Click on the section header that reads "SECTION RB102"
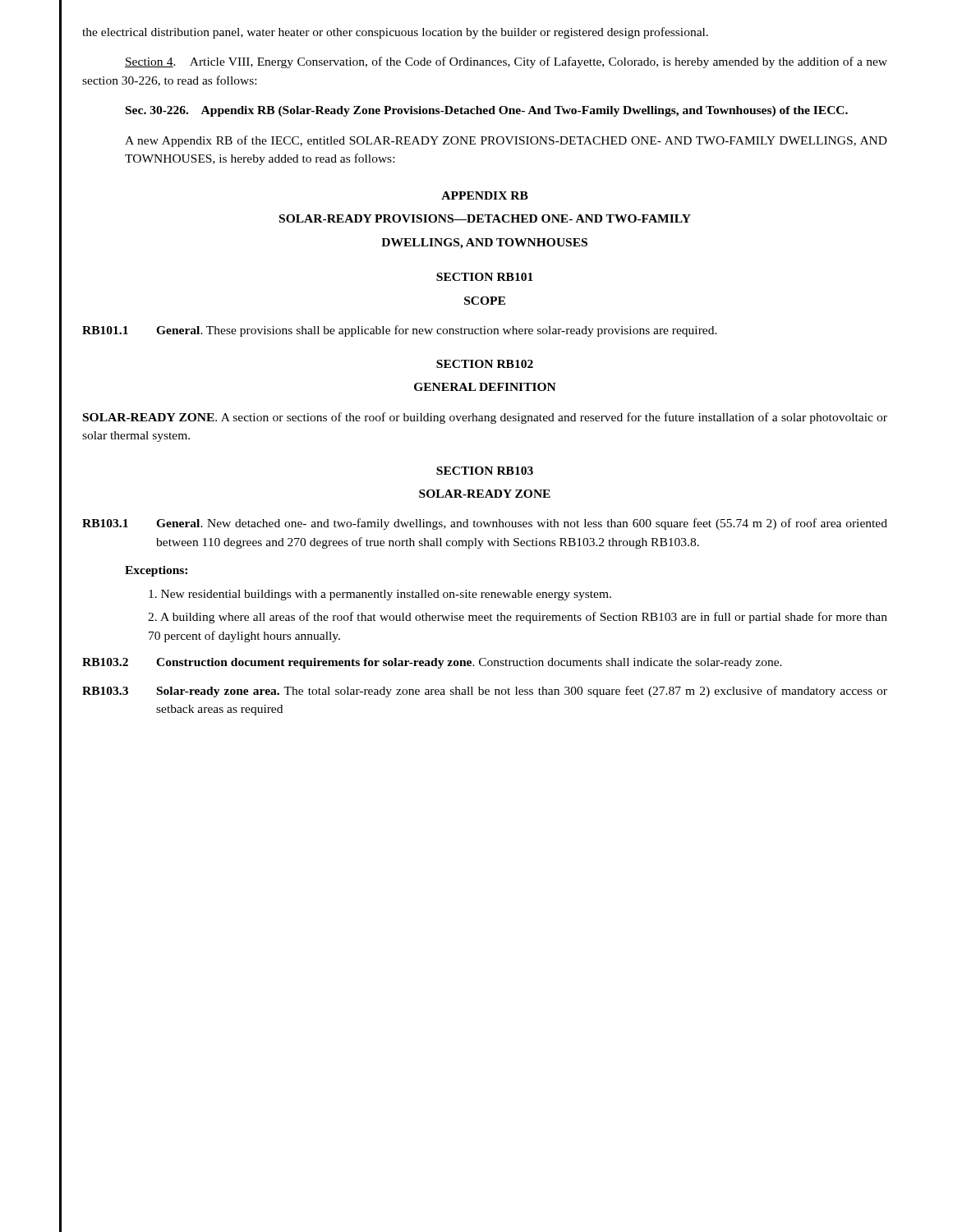 tap(485, 363)
